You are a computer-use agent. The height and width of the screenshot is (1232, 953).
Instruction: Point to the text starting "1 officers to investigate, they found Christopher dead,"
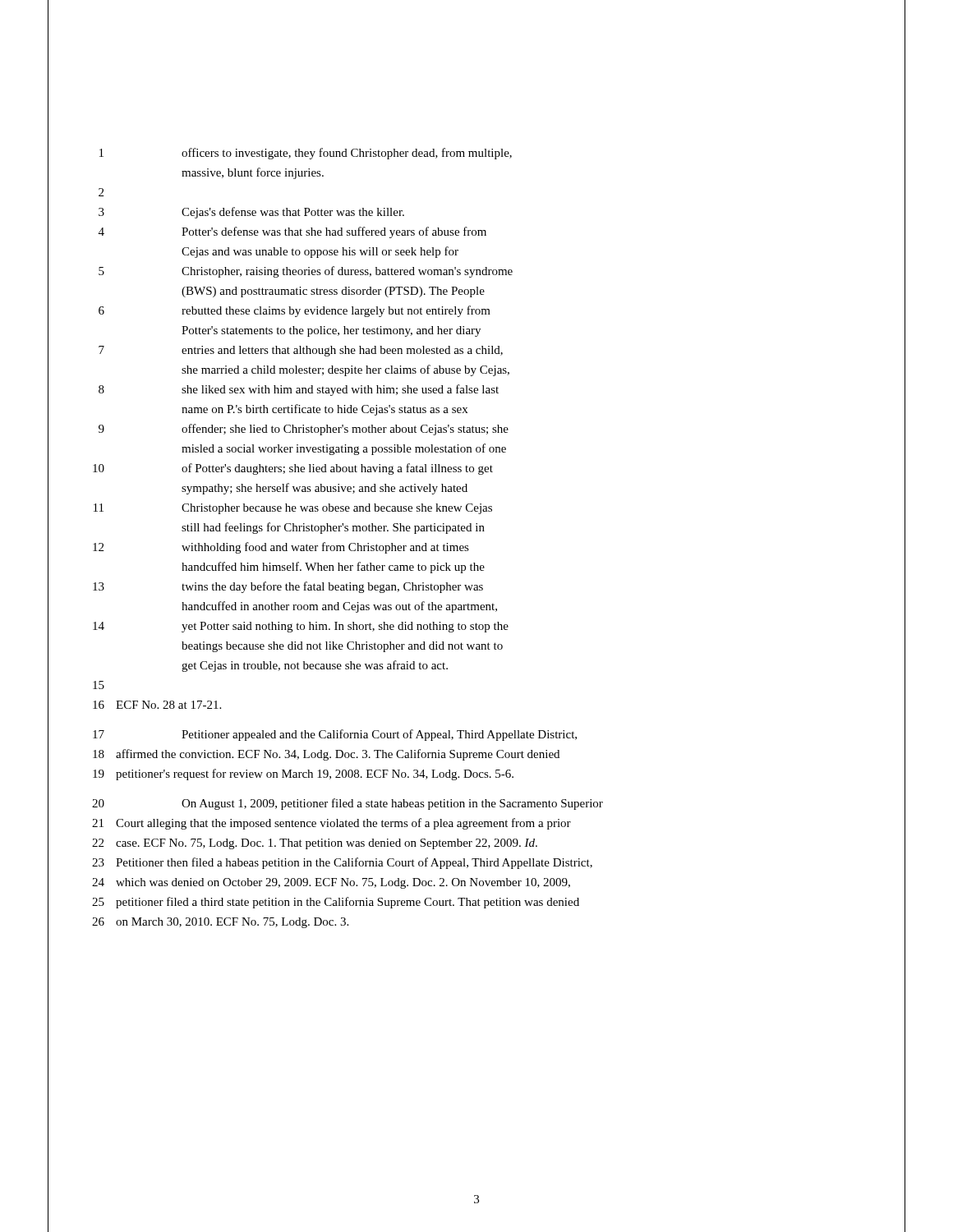tap(476, 163)
